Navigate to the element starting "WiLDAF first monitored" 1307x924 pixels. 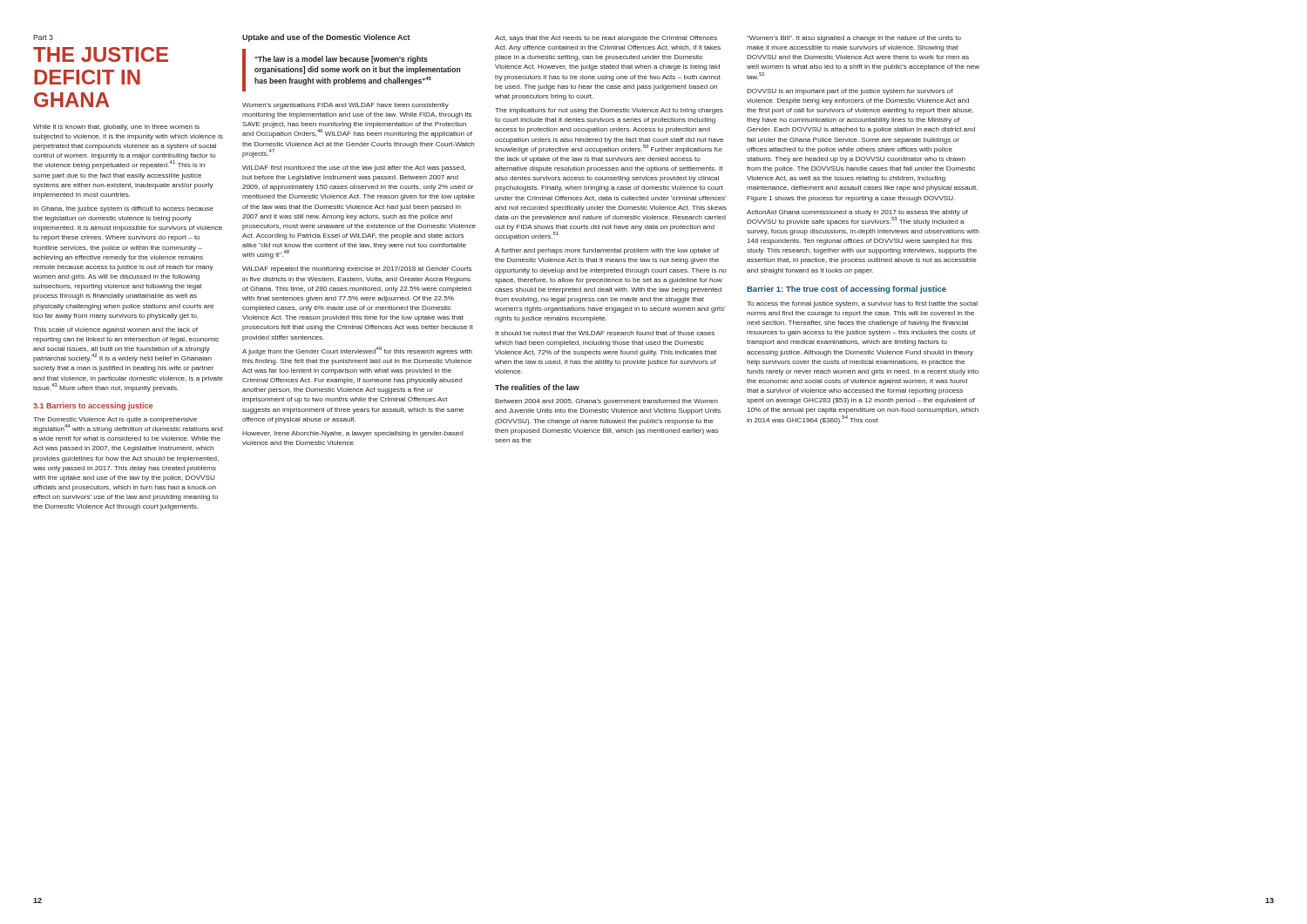click(359, 211)
